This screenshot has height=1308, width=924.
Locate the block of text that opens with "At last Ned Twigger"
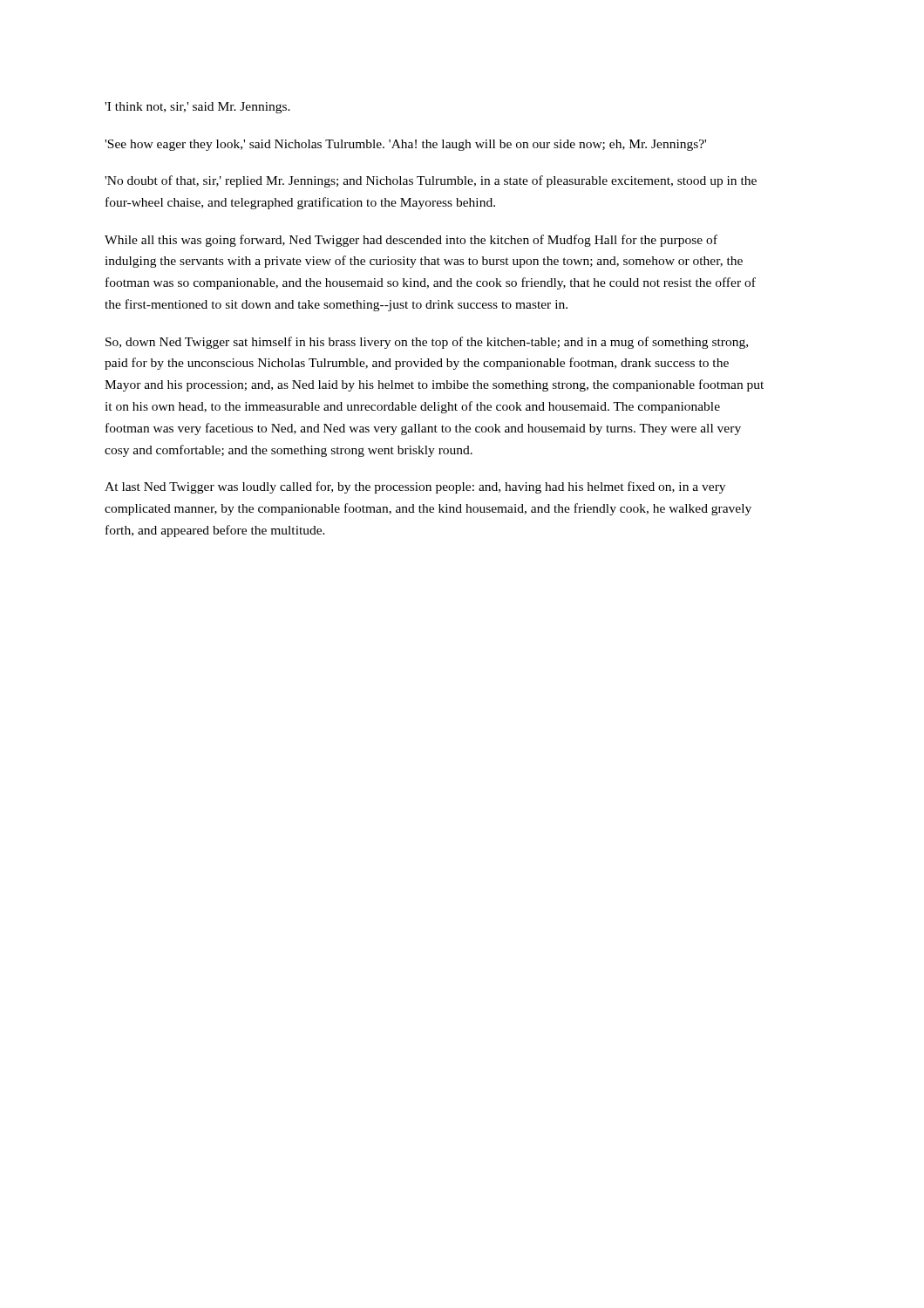428,508
